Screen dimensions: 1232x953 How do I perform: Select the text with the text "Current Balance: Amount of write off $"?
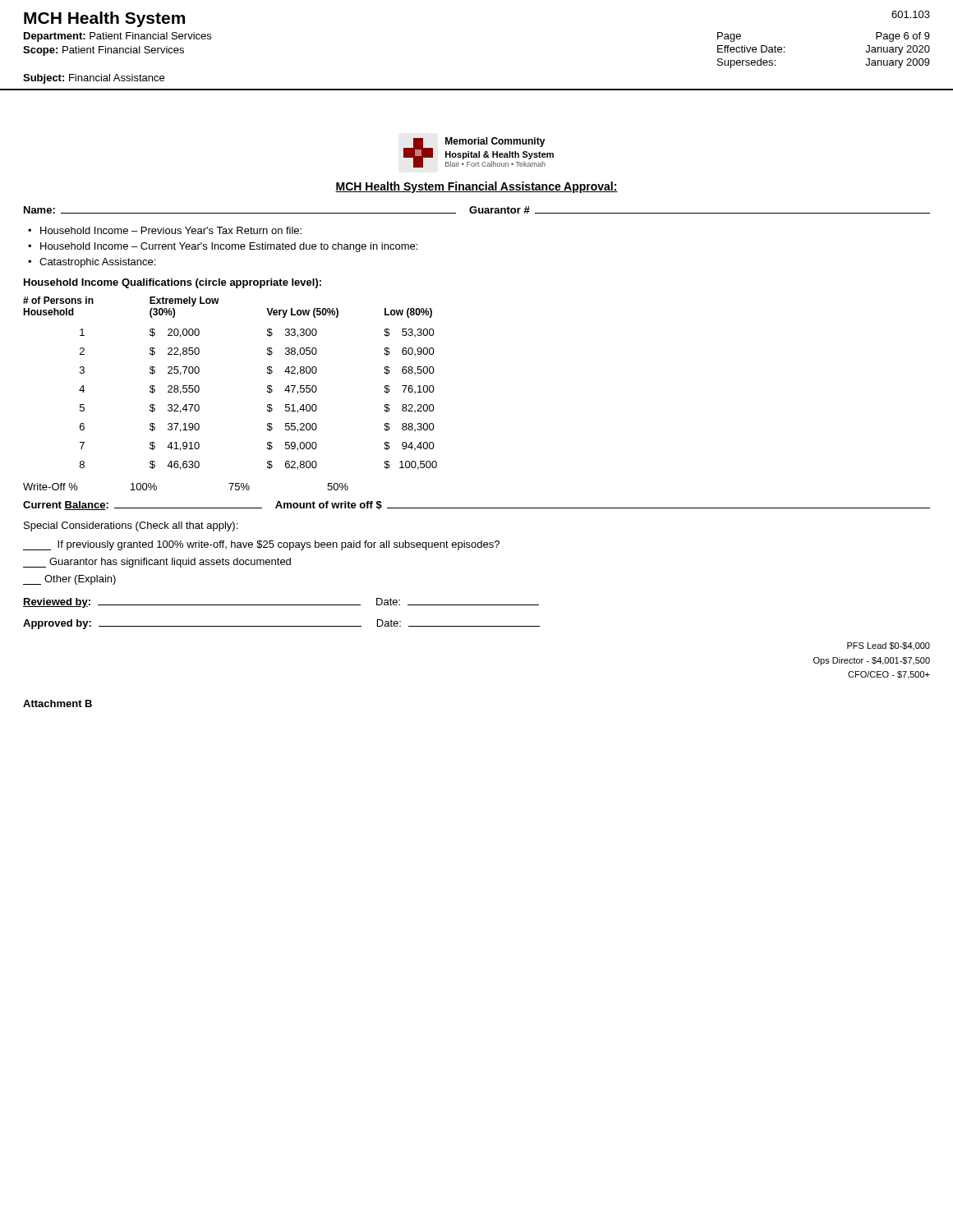[x=476, y=504]
